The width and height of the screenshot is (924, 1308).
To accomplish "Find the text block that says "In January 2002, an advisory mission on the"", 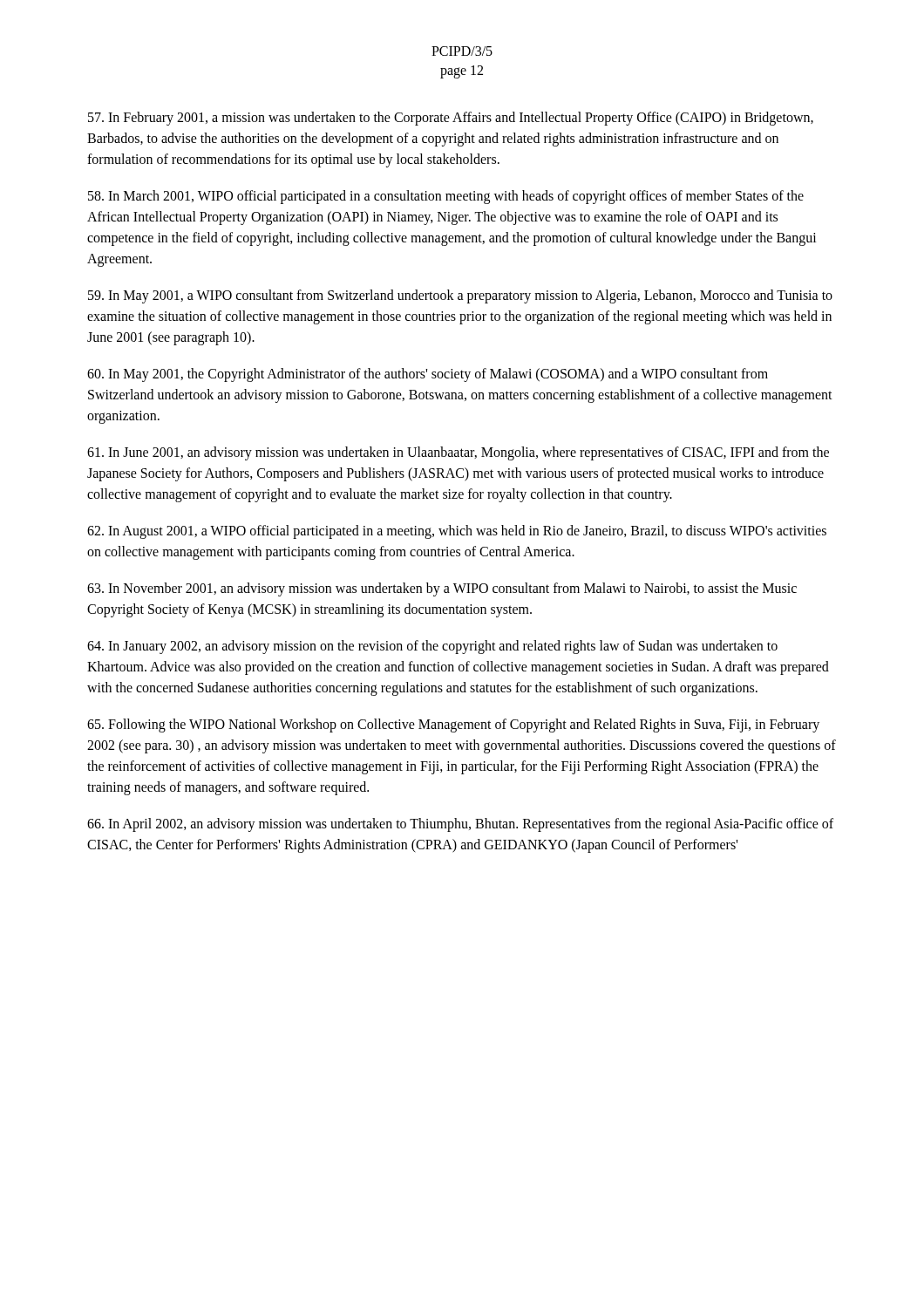I will click(x=458, y=666).
